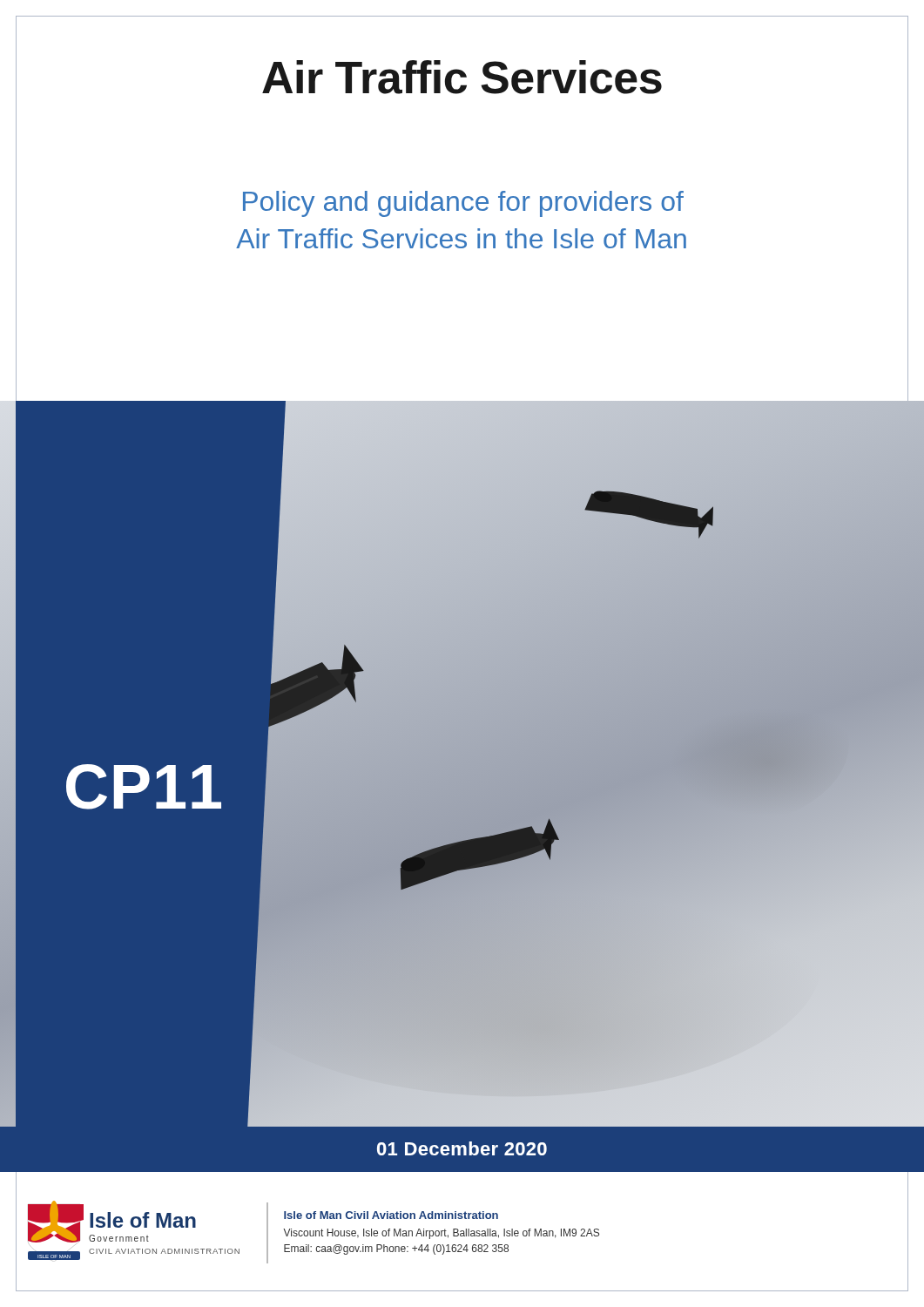This screenshot has width=924, height=1307.
Task: Navigate to the text starting "Policy and guidance for providers"
Action: coord(462,221)
